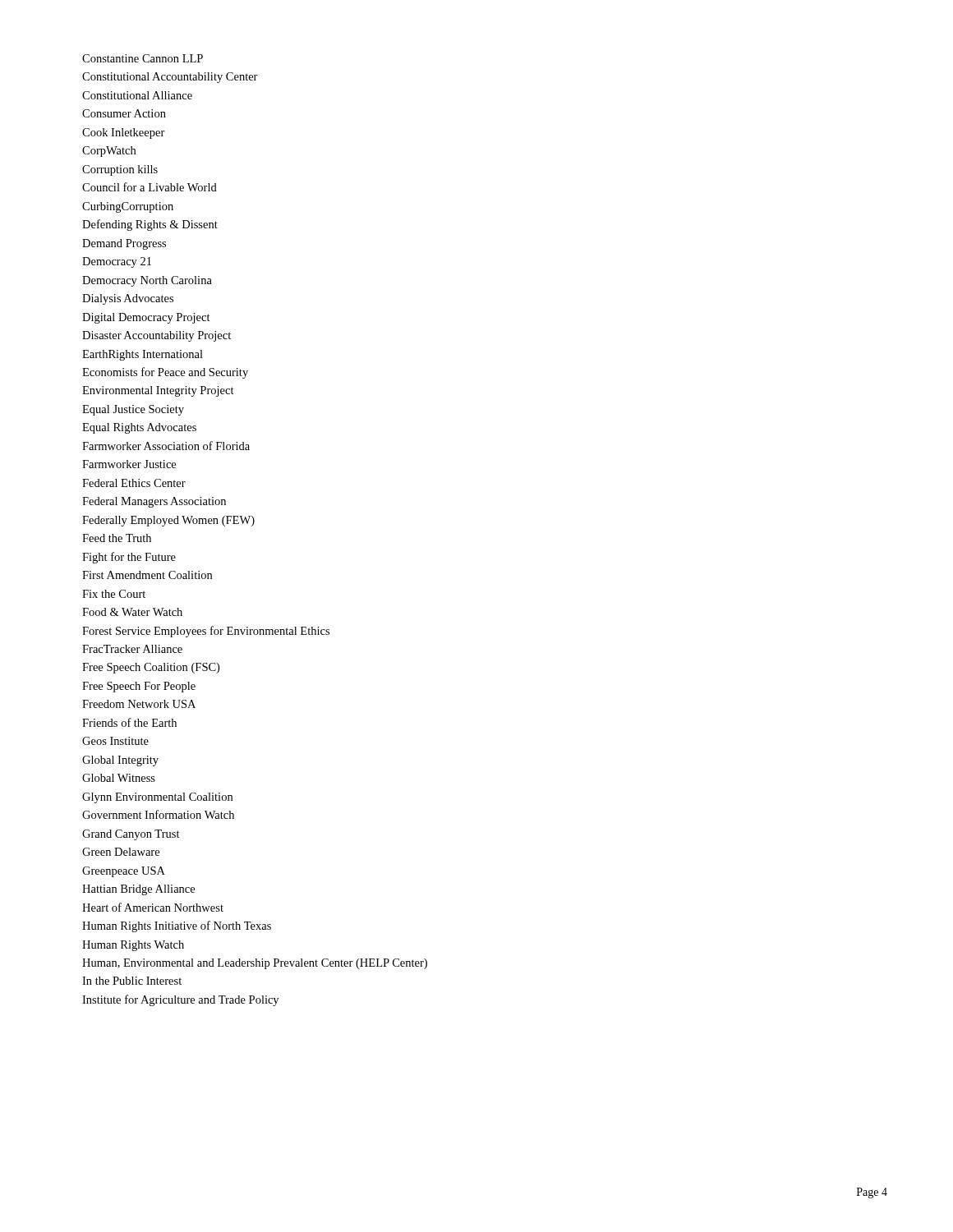Select the list item containing "Federal Managers Association"
This screenshot has width=953, height=1232.
click(154, 501)
